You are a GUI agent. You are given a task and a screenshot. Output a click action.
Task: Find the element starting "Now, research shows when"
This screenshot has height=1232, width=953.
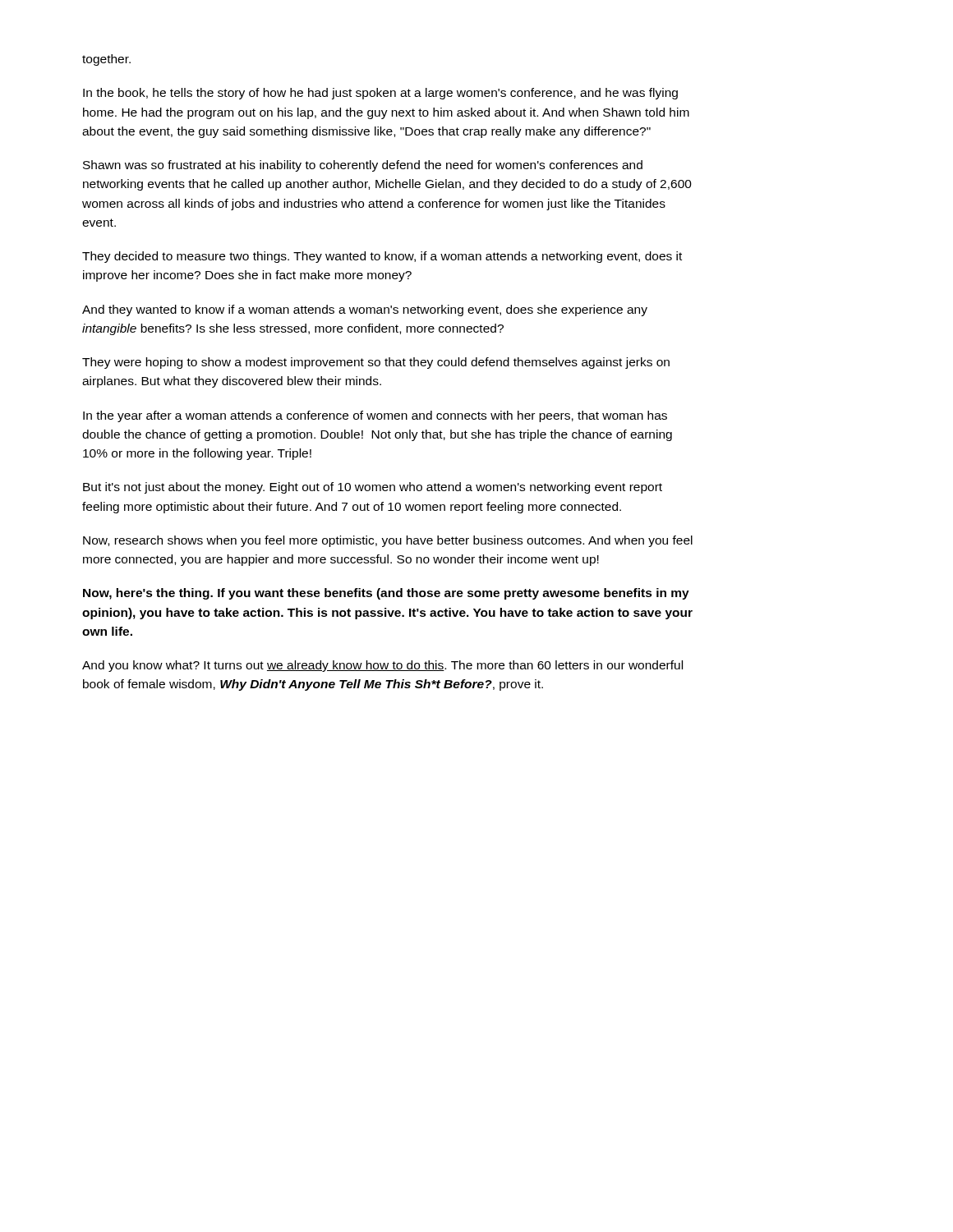388,549
